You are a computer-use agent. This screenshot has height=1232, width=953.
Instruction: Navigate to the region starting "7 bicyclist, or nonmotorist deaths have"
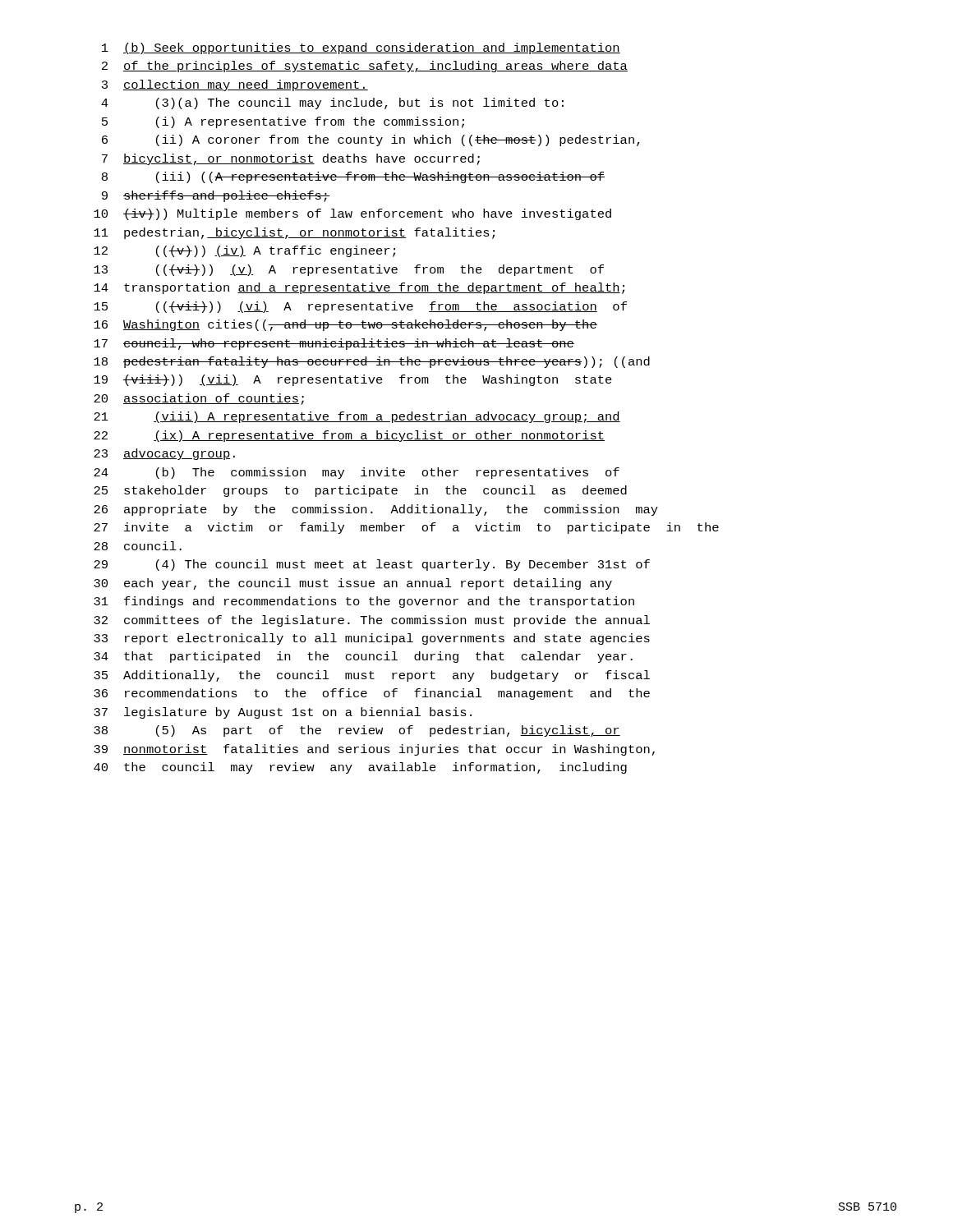486,159
